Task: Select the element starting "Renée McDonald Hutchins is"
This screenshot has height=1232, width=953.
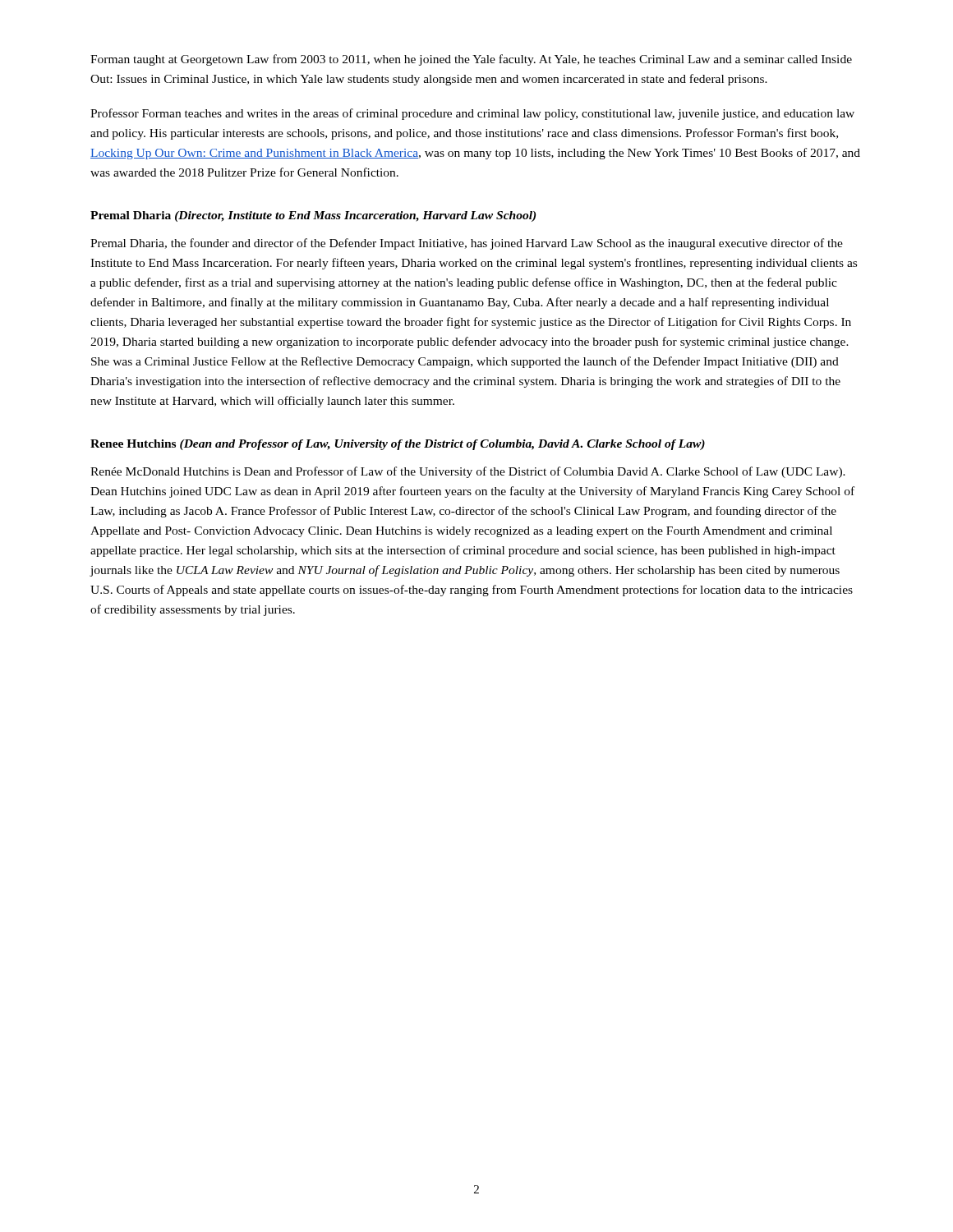Action: click(x=472, y=540)
